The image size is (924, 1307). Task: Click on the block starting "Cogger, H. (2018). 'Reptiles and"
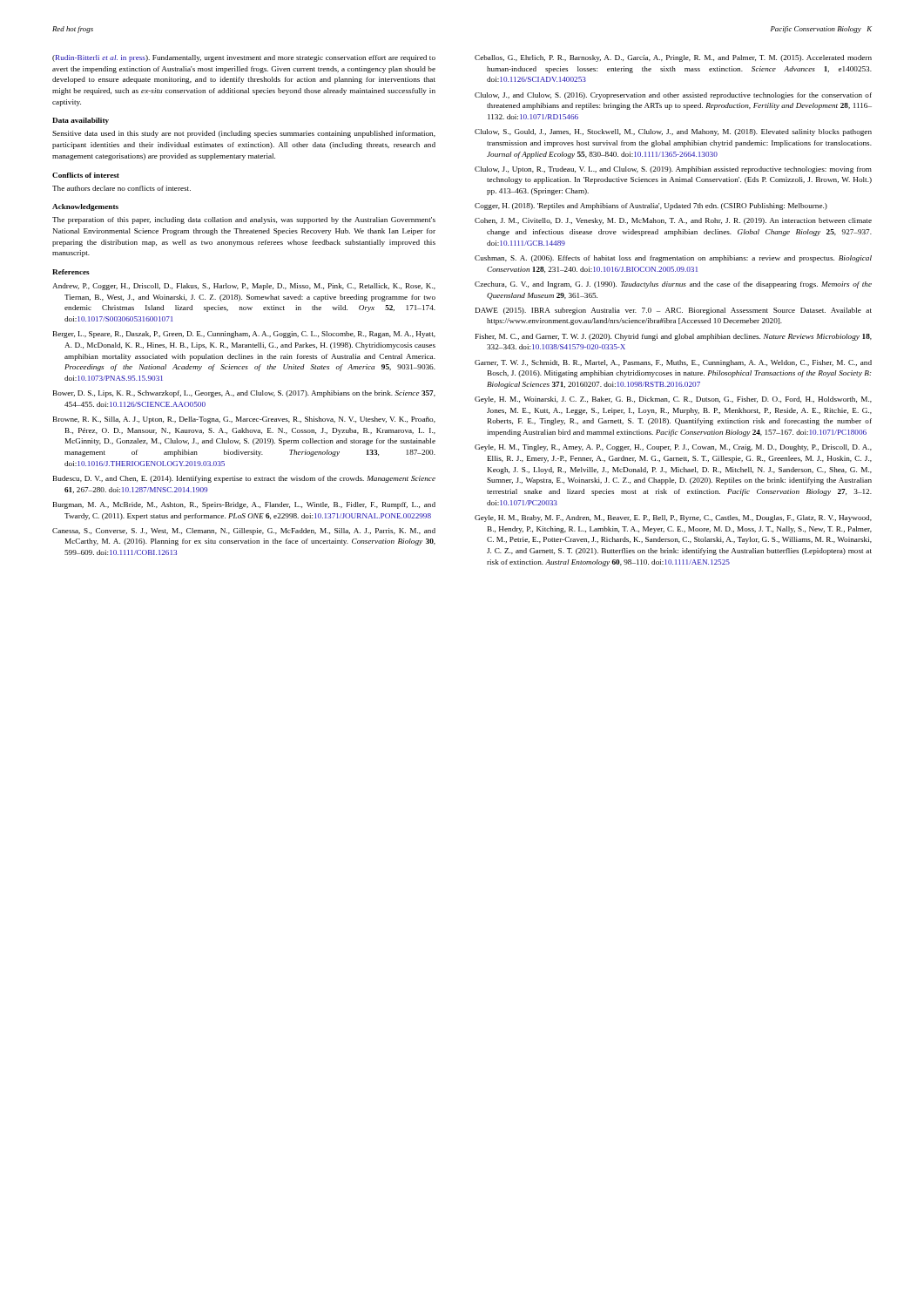pyautogui.click(x=651, y=206)
